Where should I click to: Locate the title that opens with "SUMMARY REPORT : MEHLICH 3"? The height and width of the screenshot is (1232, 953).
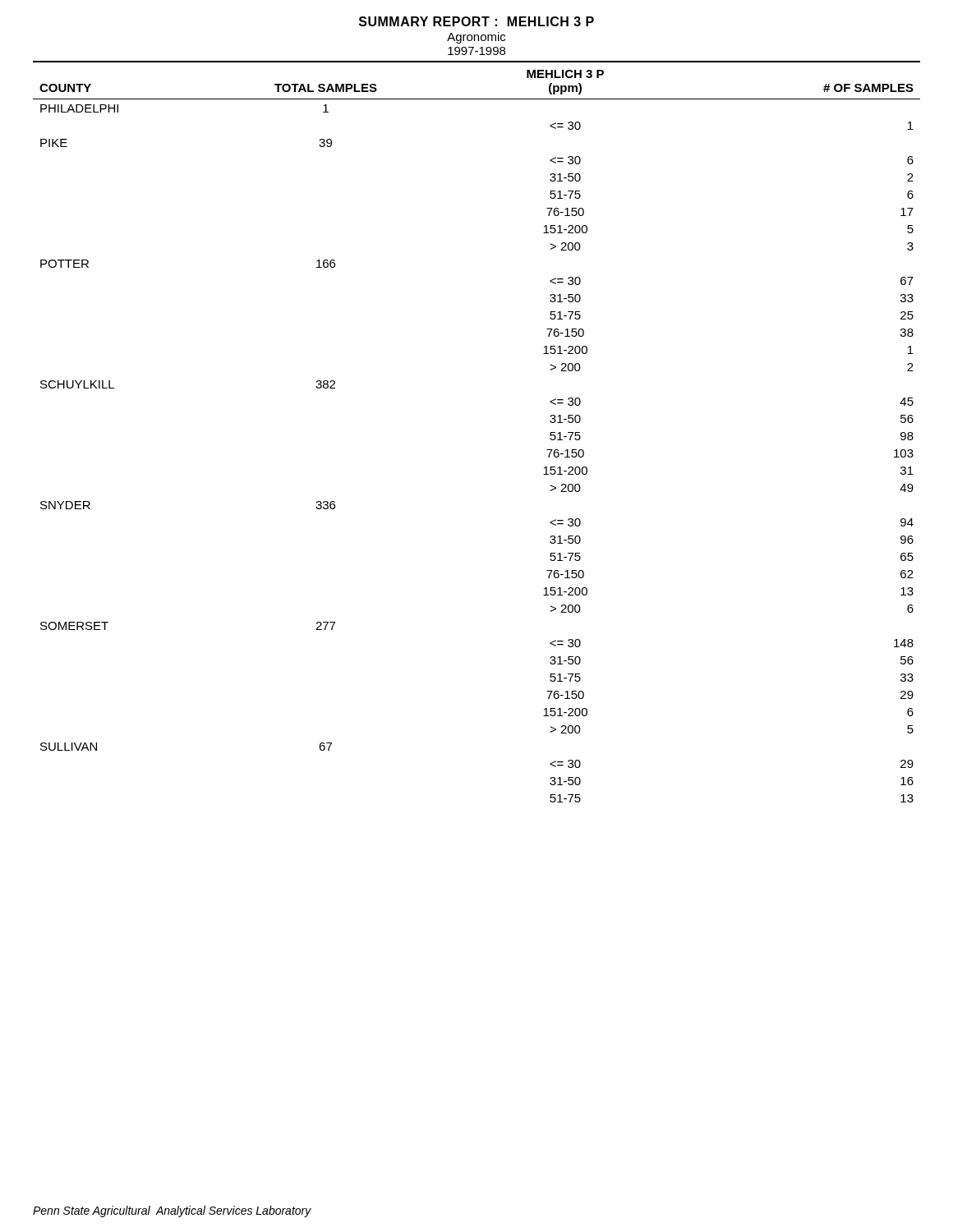[x=476, y=36]
